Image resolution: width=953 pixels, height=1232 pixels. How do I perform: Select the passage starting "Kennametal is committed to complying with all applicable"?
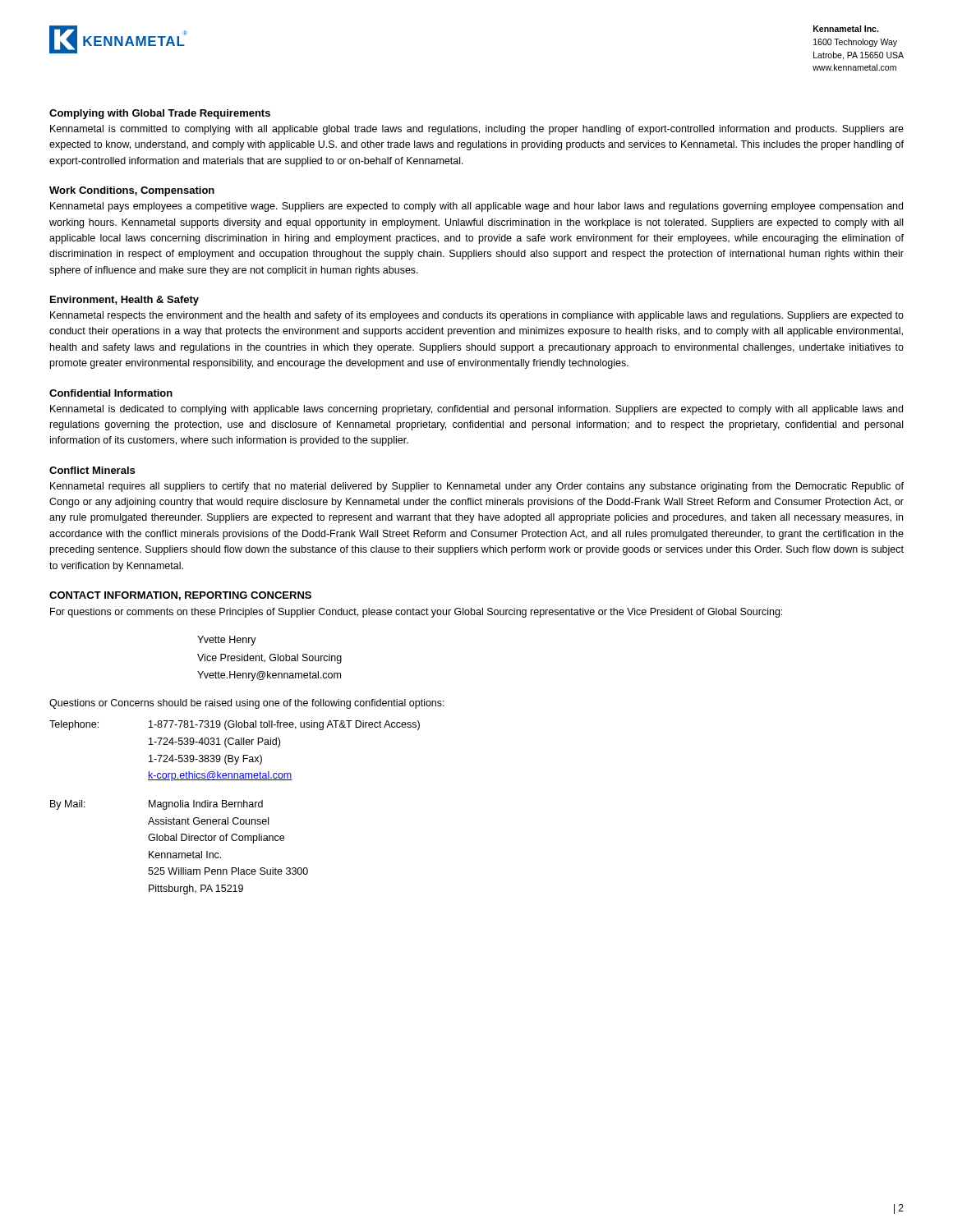point(476,145)
